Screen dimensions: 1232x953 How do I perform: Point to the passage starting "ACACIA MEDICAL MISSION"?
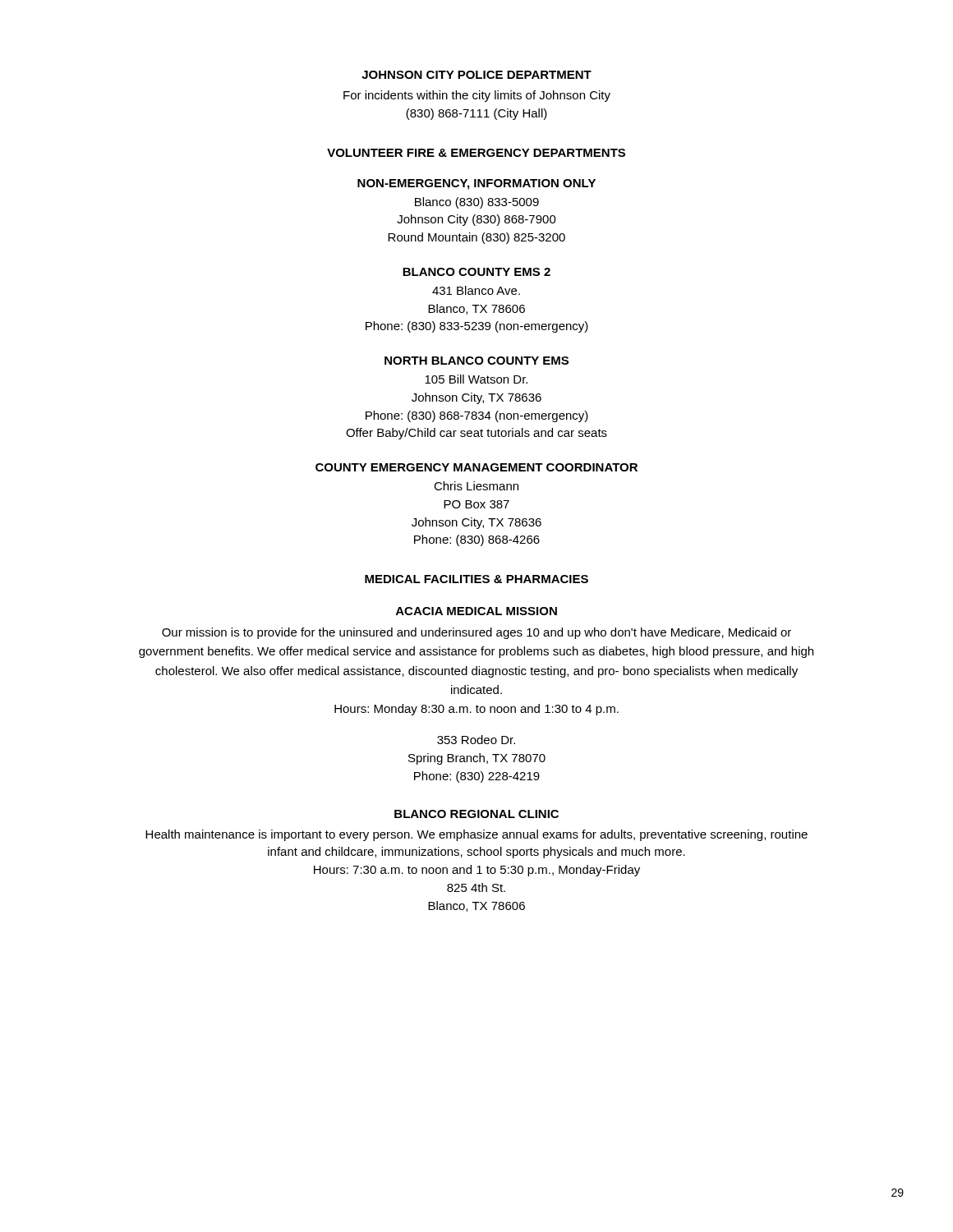[x=476, y=611]
